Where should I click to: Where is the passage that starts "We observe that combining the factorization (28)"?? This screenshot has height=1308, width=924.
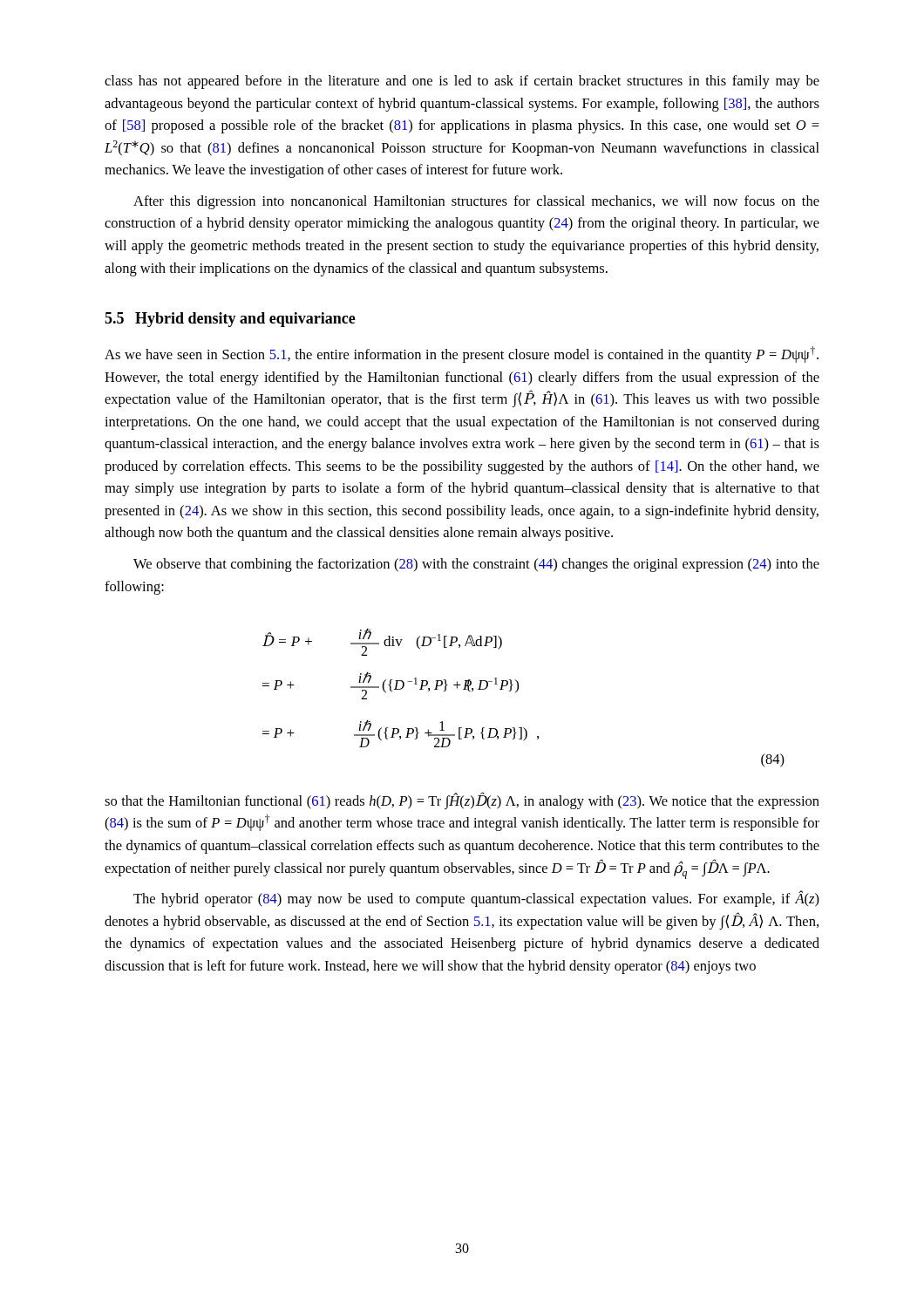tap(462, 575)
